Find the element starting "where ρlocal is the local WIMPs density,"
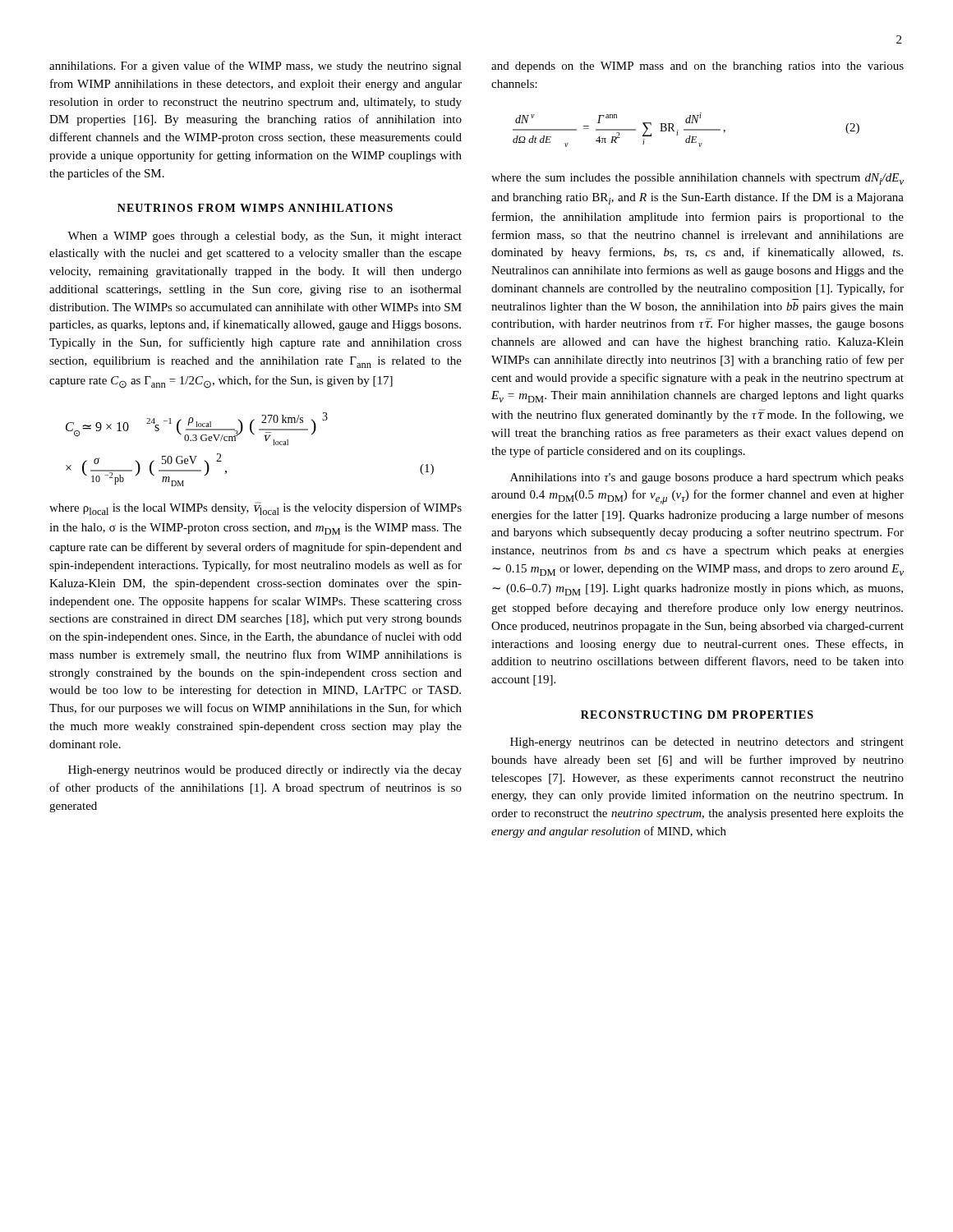The height and width of the screenshot is (1232, 953). (255, 626)
